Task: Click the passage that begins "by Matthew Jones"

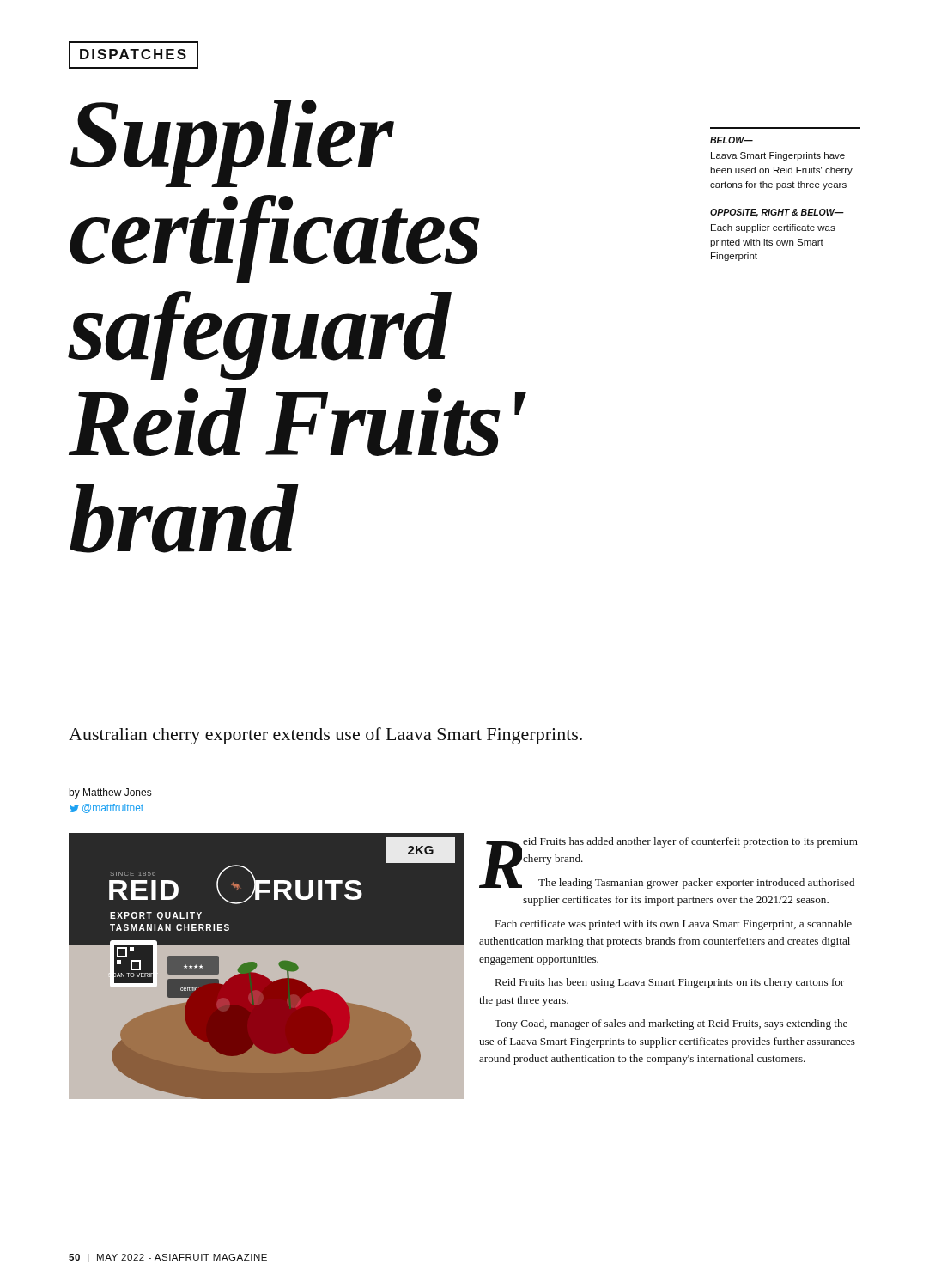Action: coord(110,800)
